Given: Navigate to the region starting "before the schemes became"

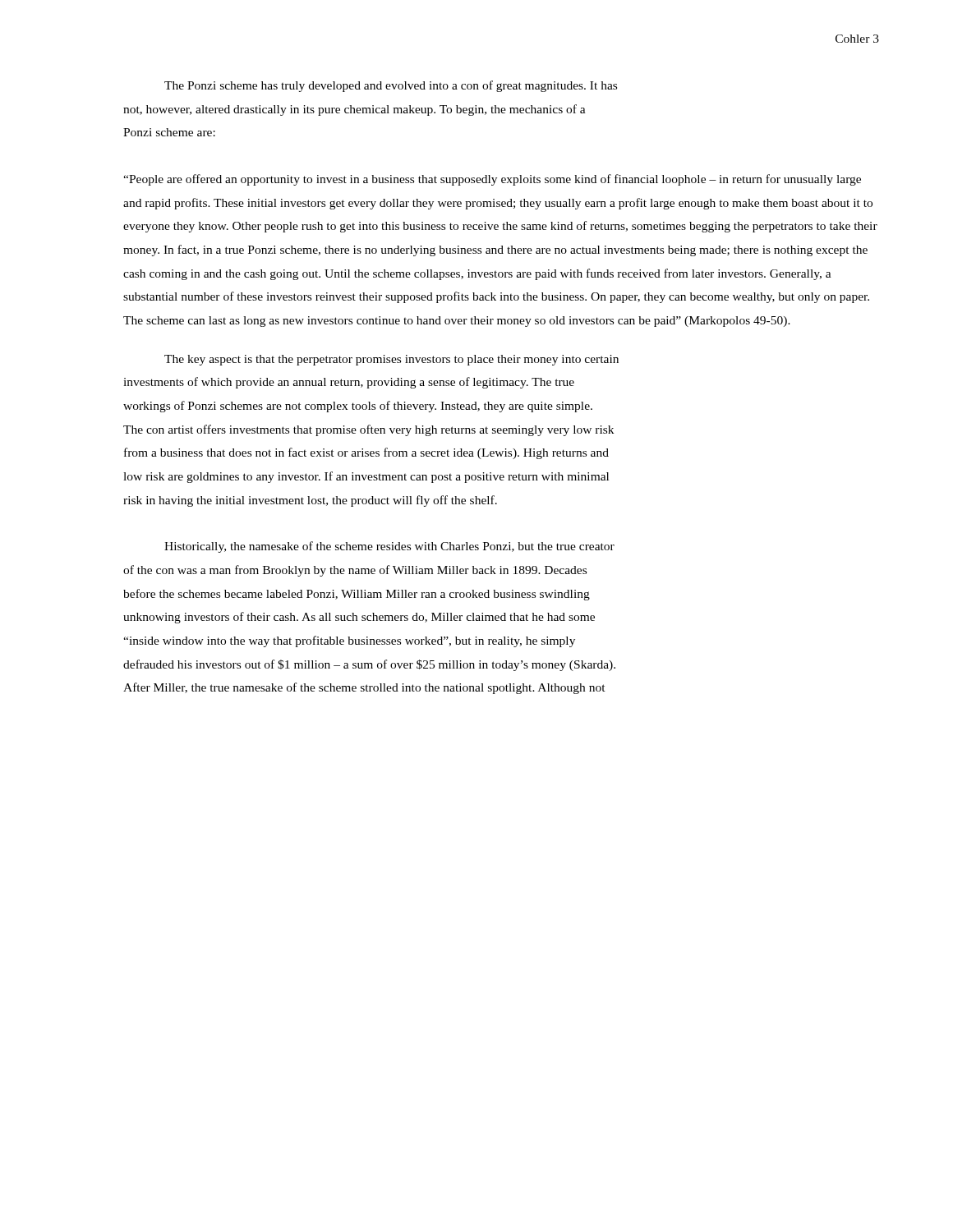Looking at the screenshot, I should click(x=356, y=593).
